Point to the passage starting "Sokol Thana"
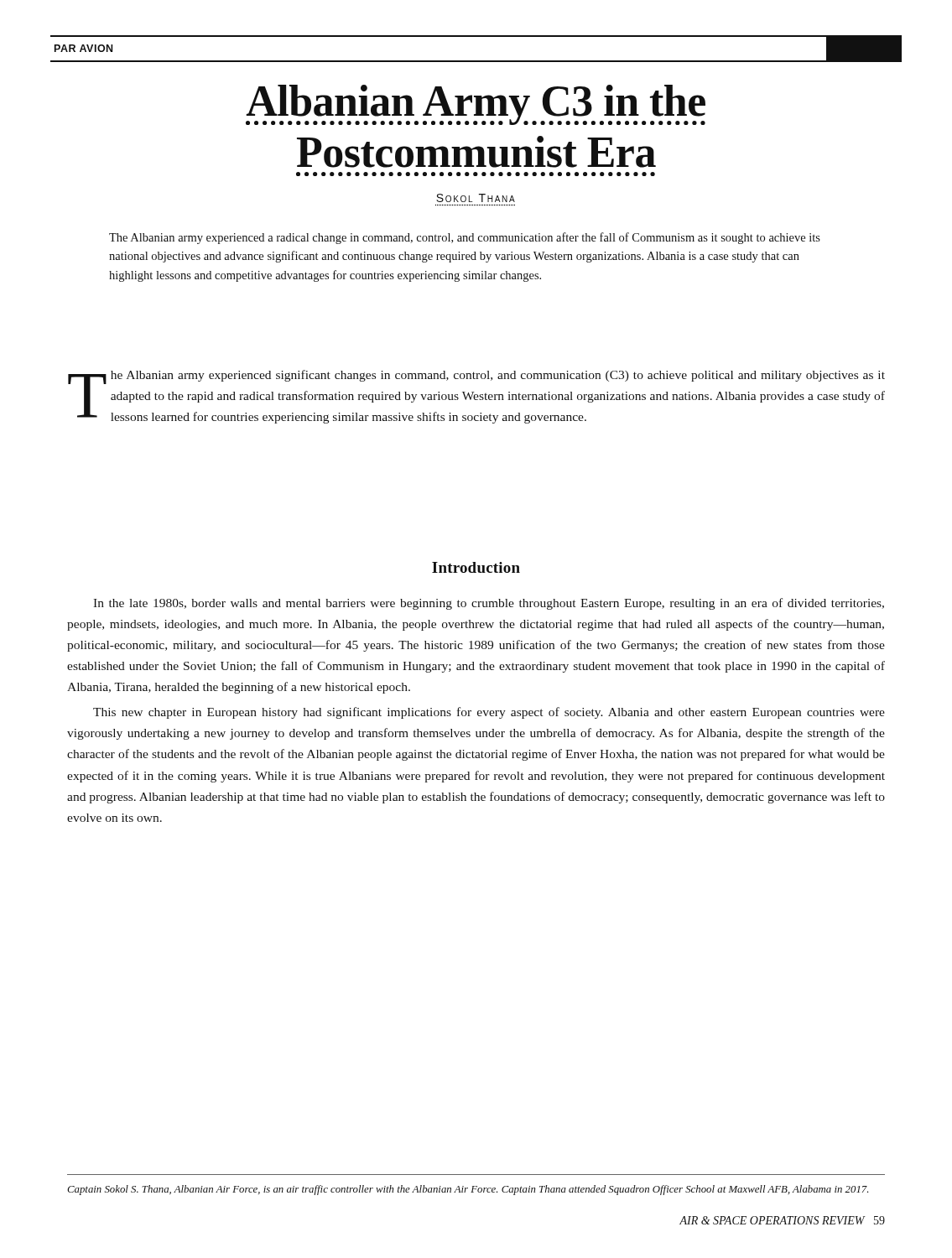Image resolution: width=952 pixels, height=1258 pixels. [x=476, y=198]
